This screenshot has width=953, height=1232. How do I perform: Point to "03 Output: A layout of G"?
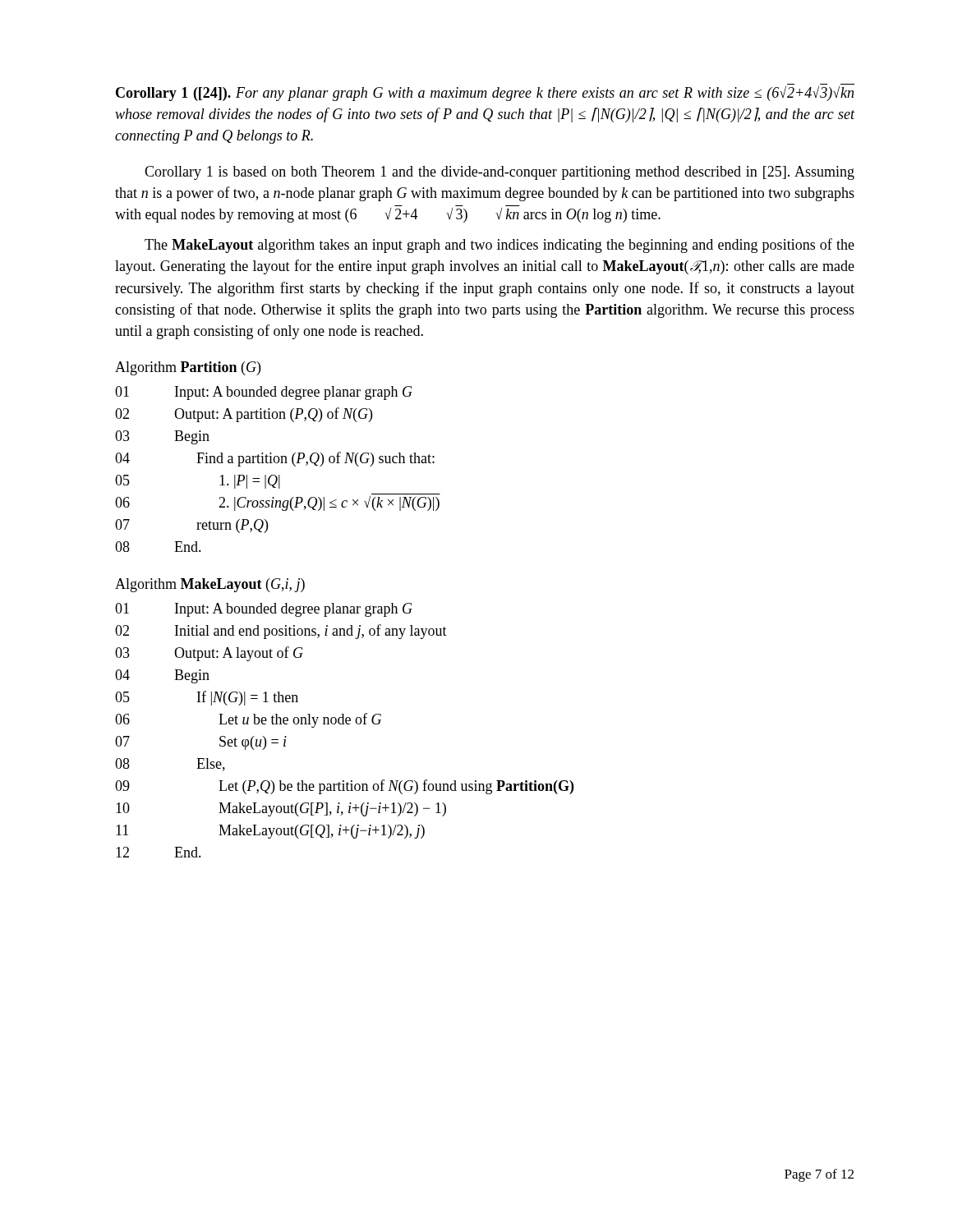coord(209,654)
